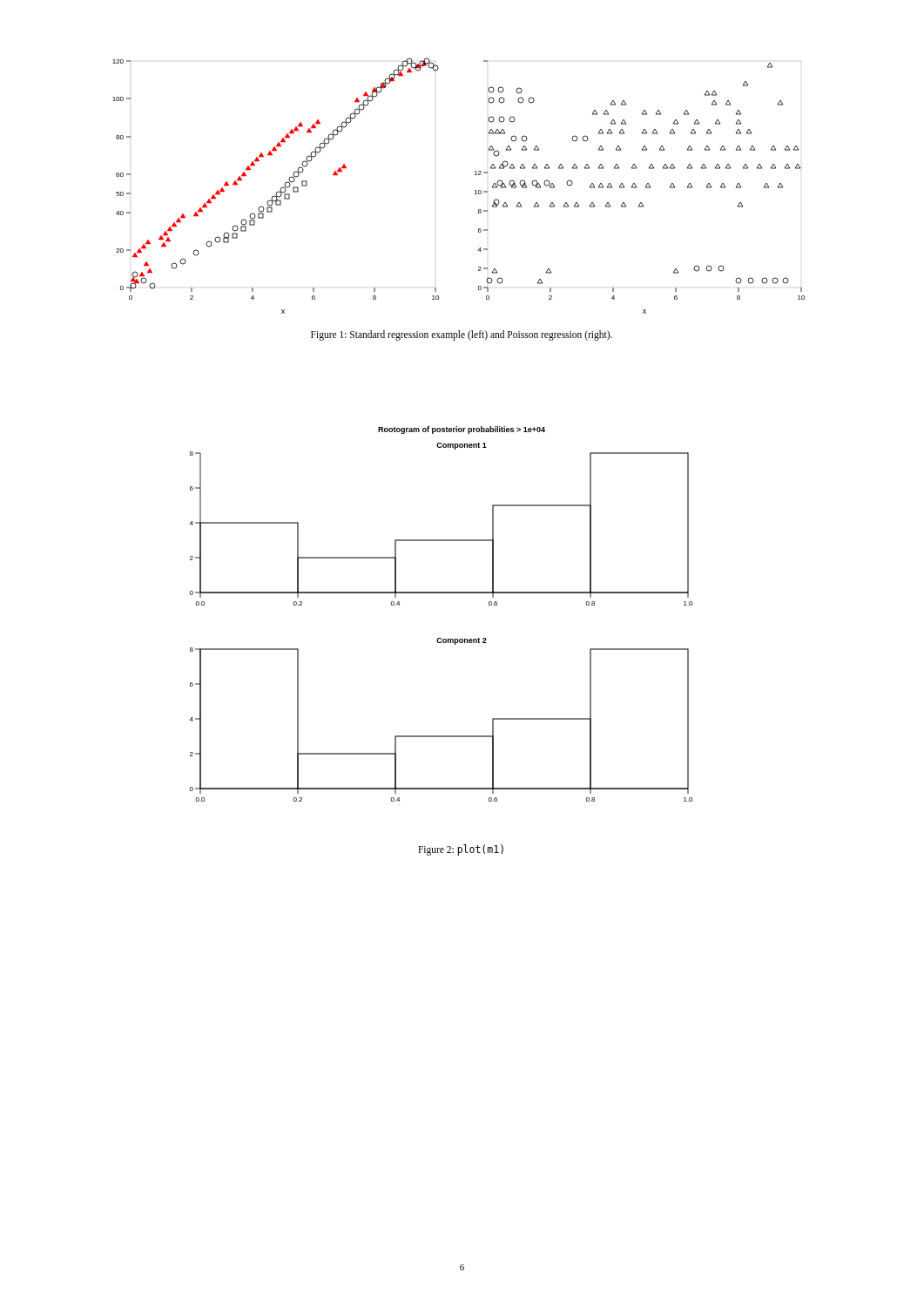The height and width of the screenshot is (1307, 924).
Task: Select the continuous plot
Action: [x=462, y=187]
